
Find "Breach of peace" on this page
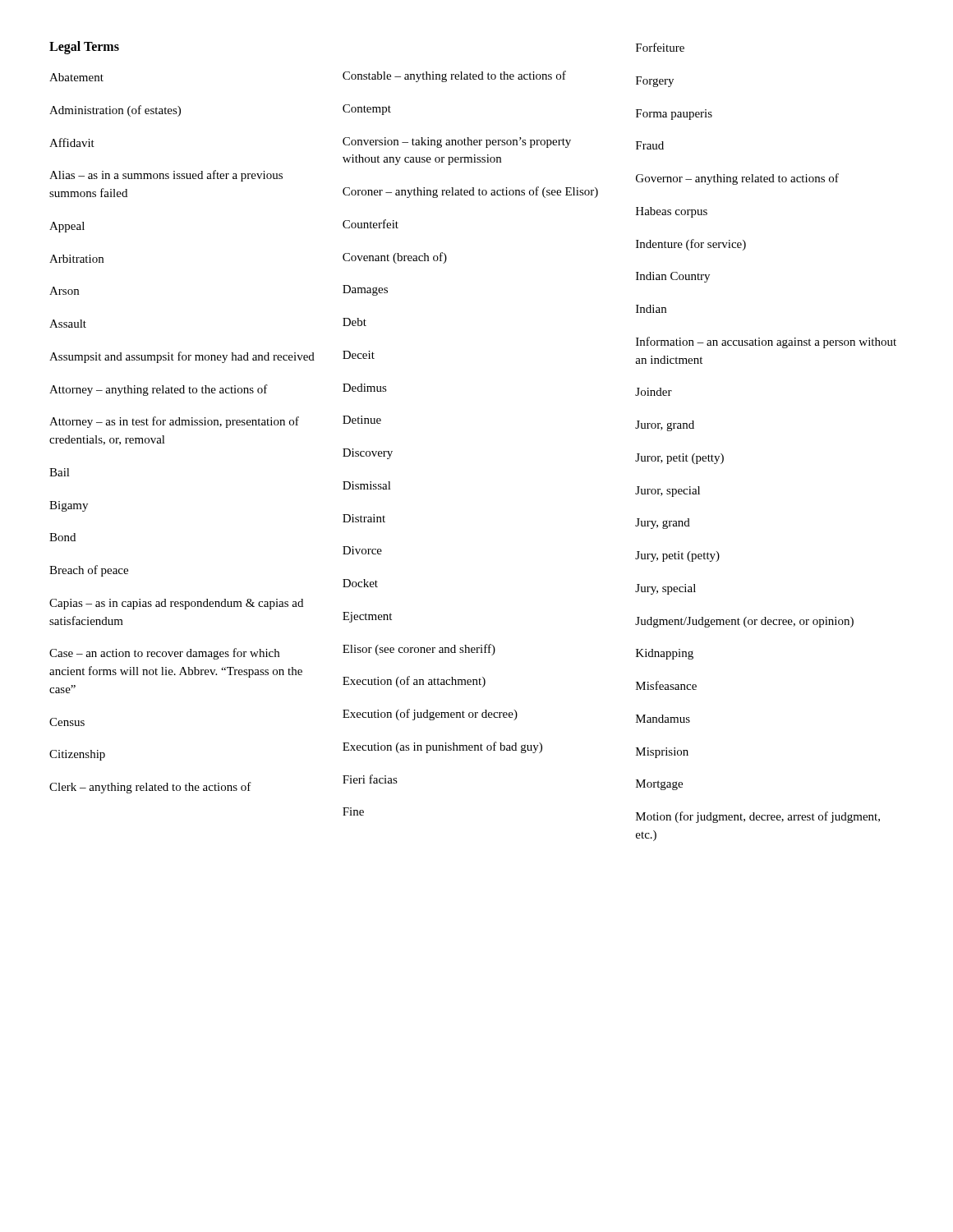click(x=89, y=570)
